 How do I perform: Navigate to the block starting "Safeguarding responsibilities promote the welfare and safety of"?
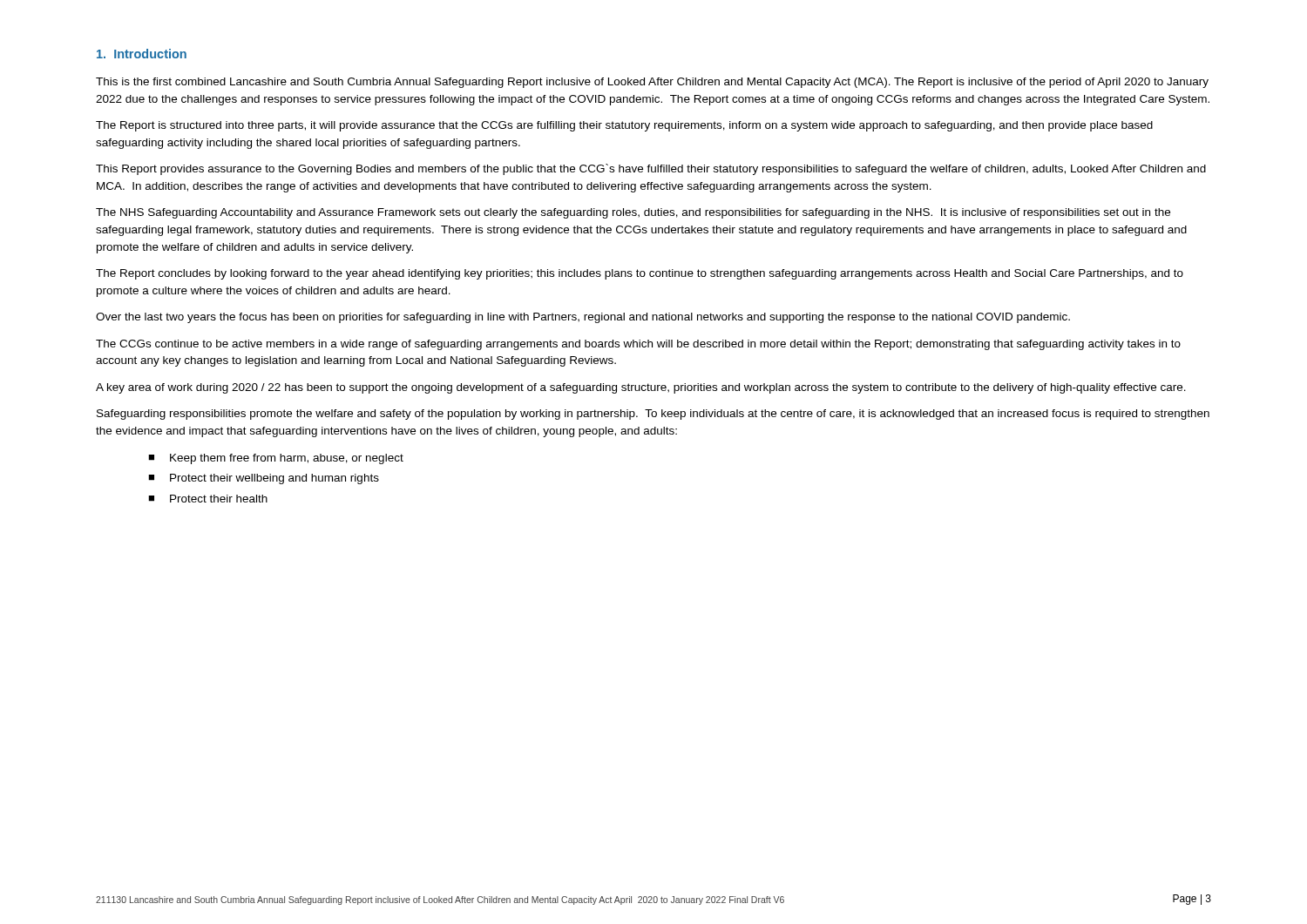[653, 422]
